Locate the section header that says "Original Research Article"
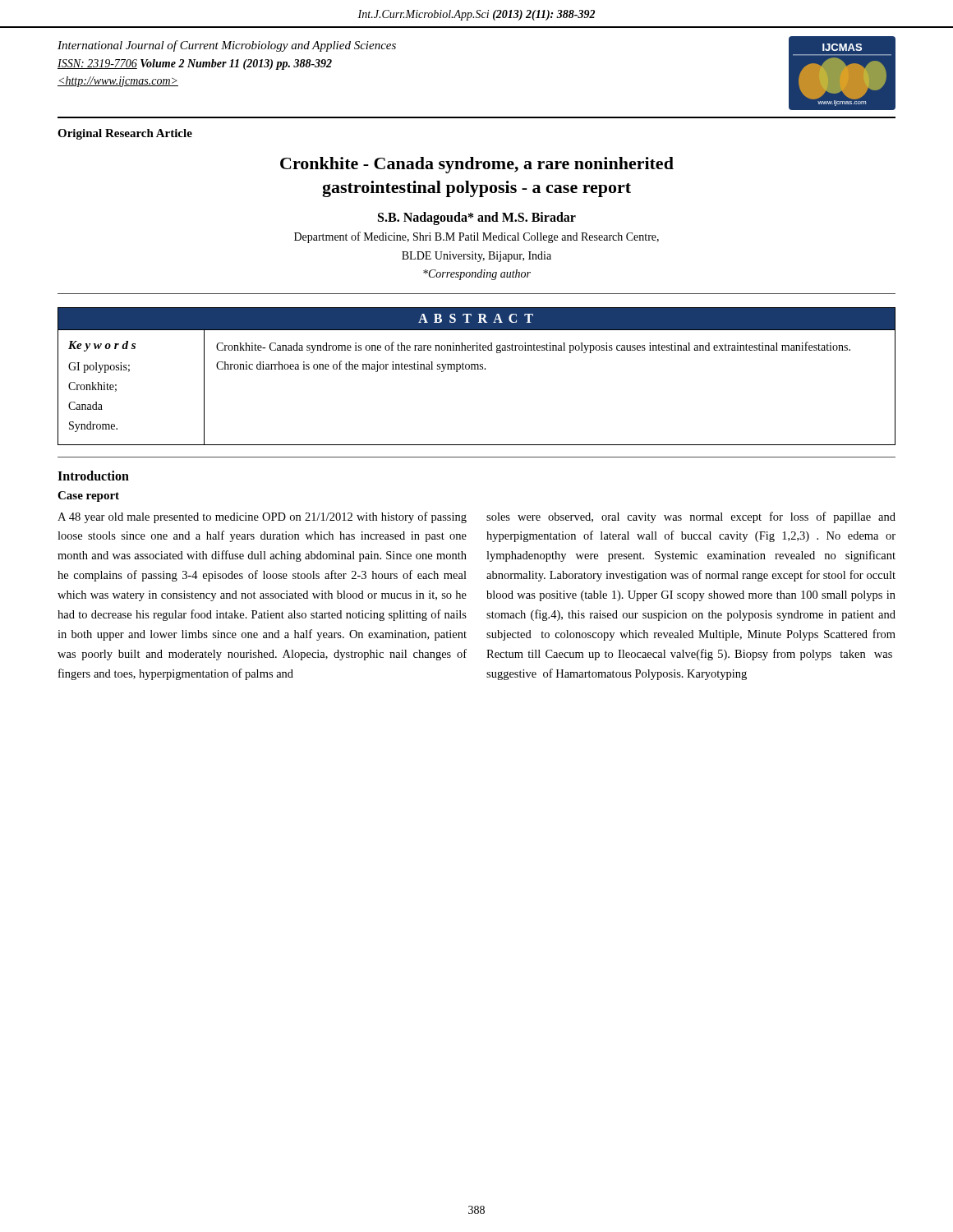This screenshot has width=953, height=1232. coord(125,133)
